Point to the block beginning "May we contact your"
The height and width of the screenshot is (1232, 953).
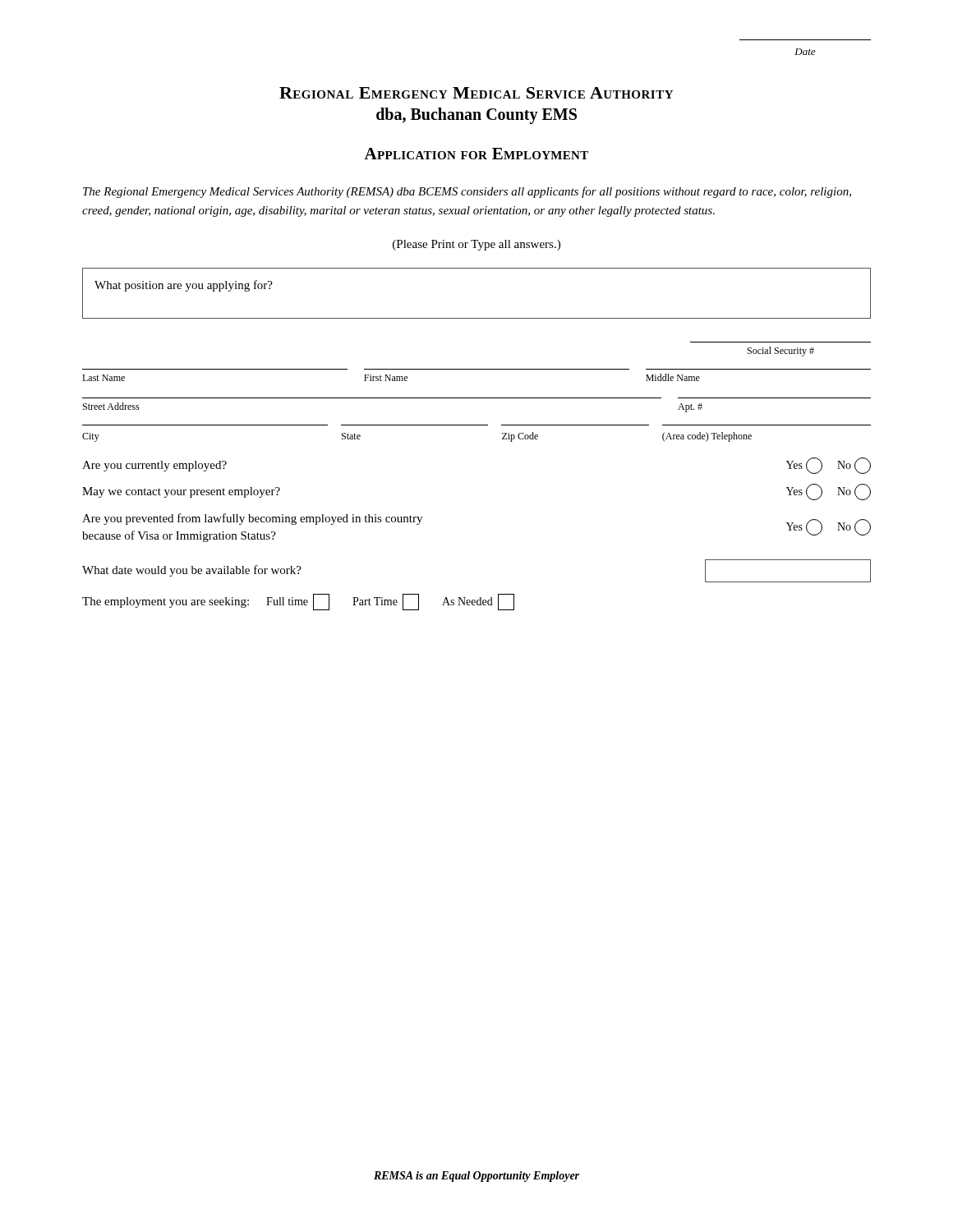(x=170, y=492)
